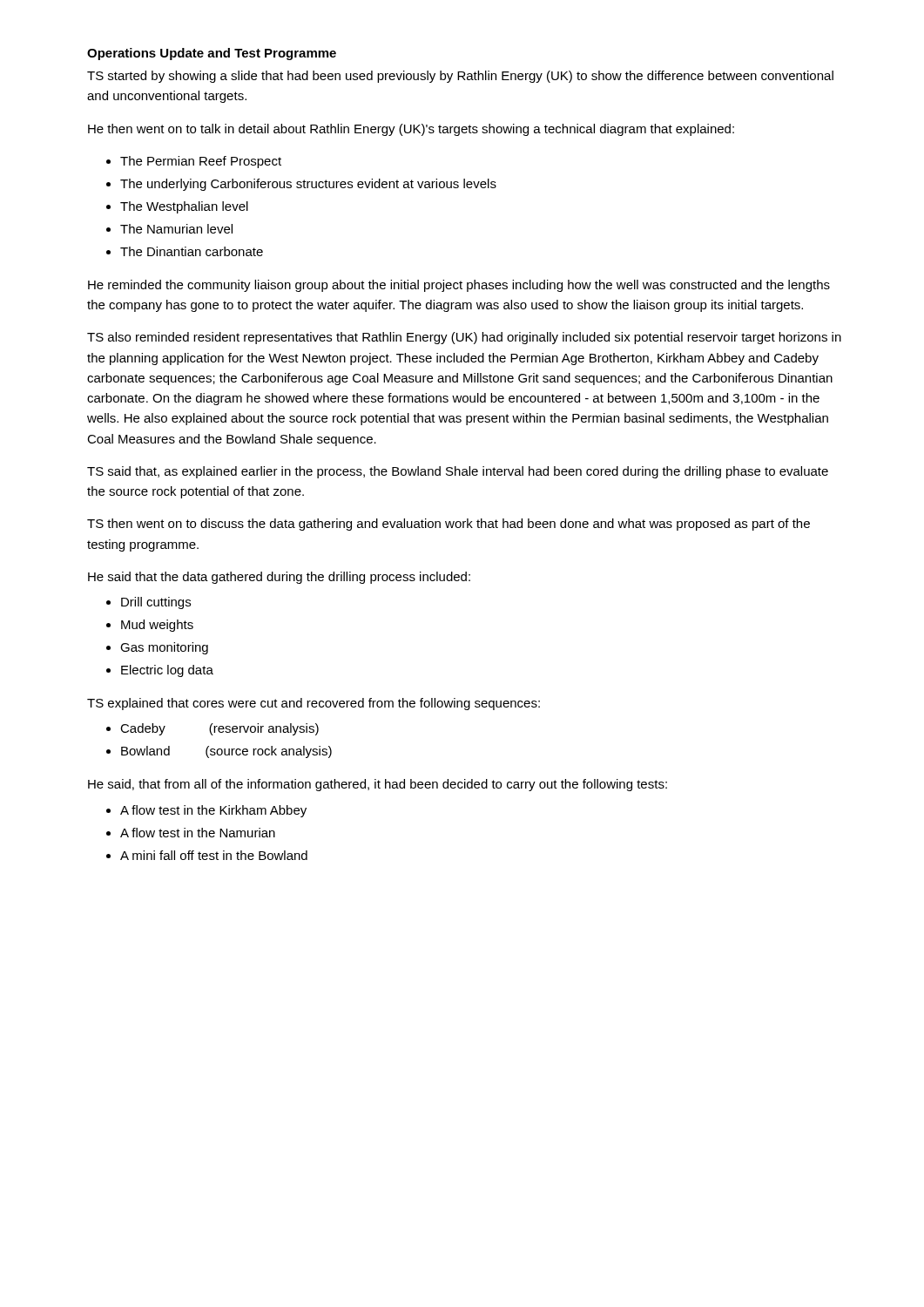Point to the region starting "He said, that from all of the"
Screen dimensions: 1307x924
tap(378, 784)
